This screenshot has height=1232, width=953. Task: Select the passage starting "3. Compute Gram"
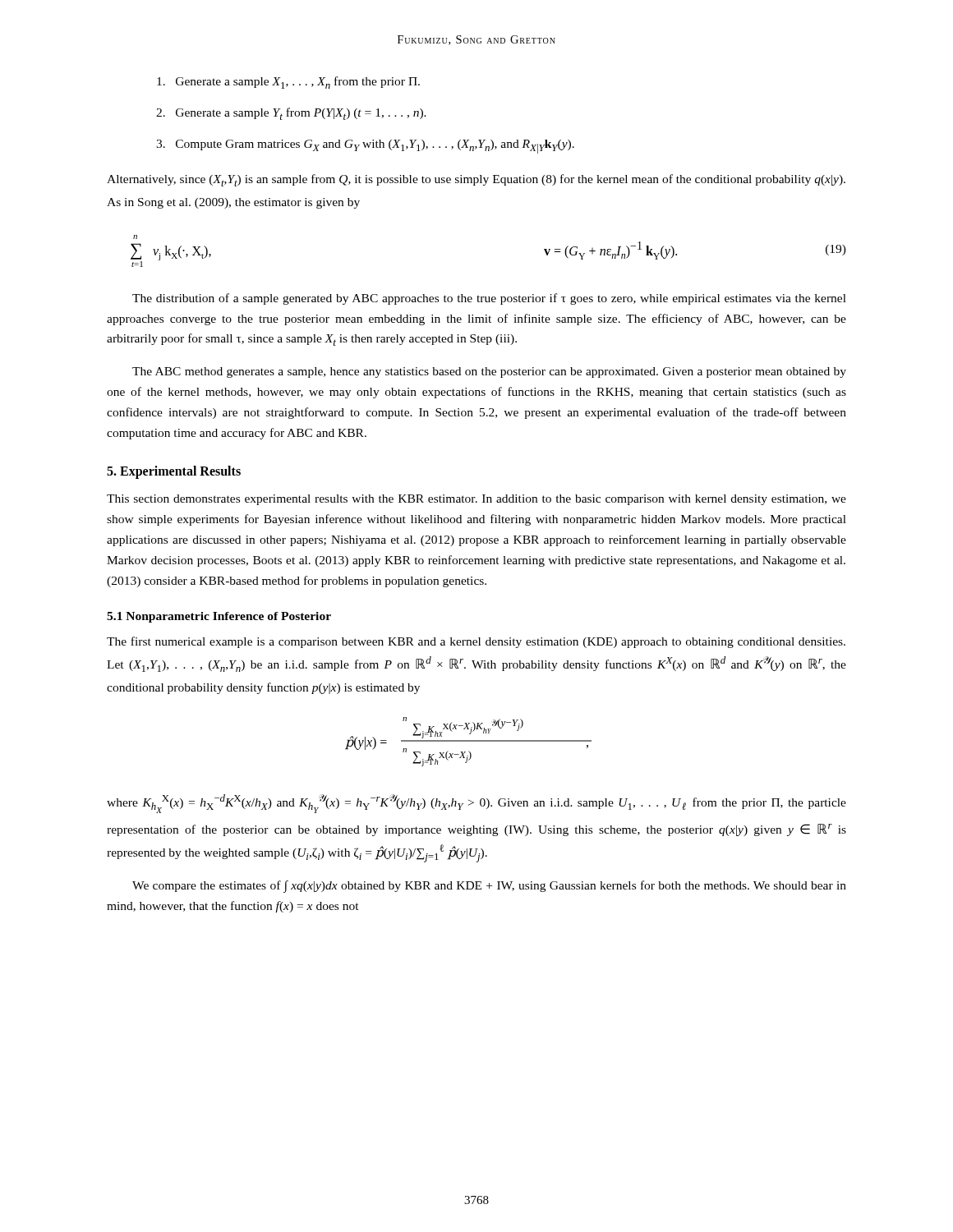365,145
